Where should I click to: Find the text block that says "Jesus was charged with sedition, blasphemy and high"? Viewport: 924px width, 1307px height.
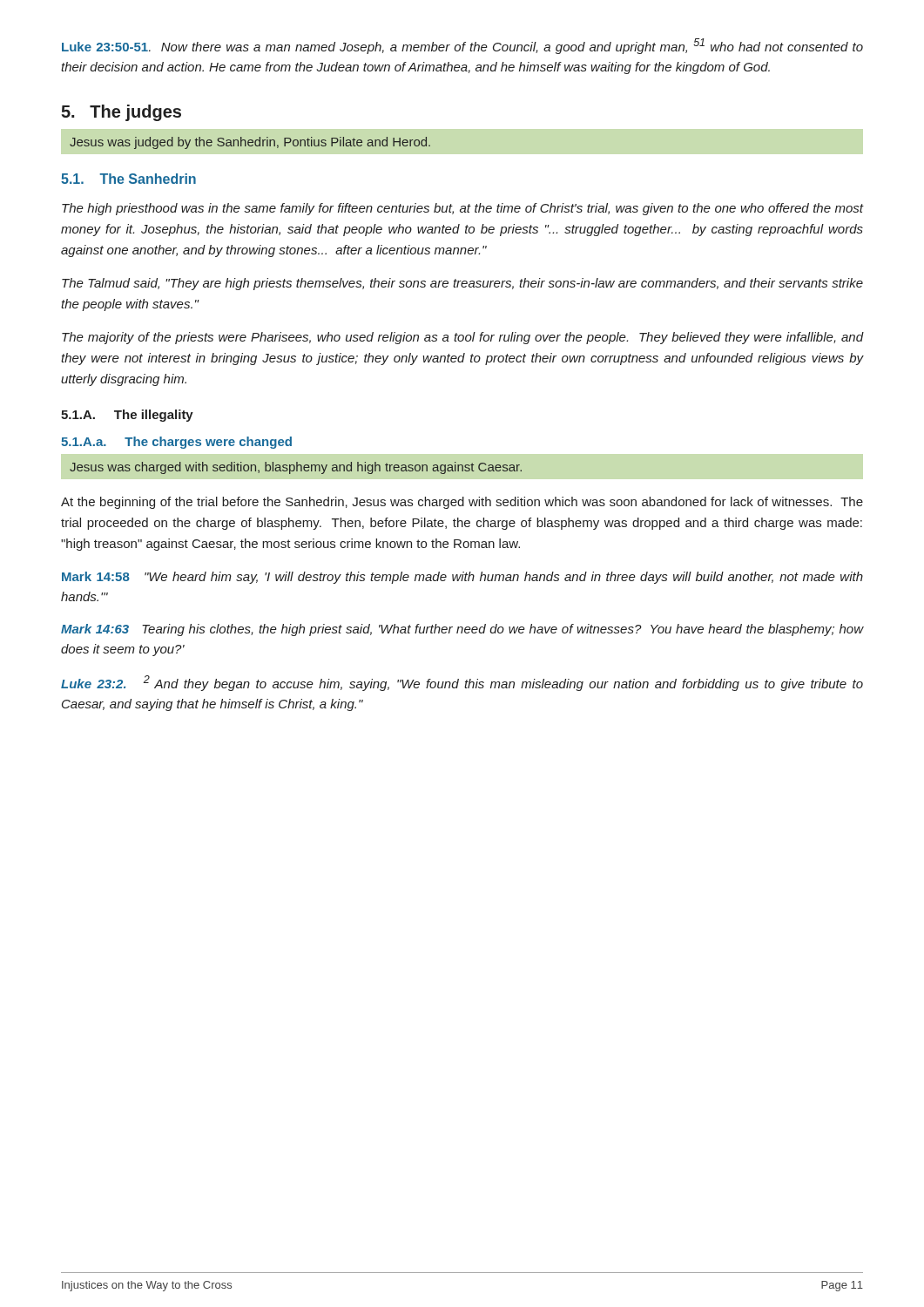296,466
